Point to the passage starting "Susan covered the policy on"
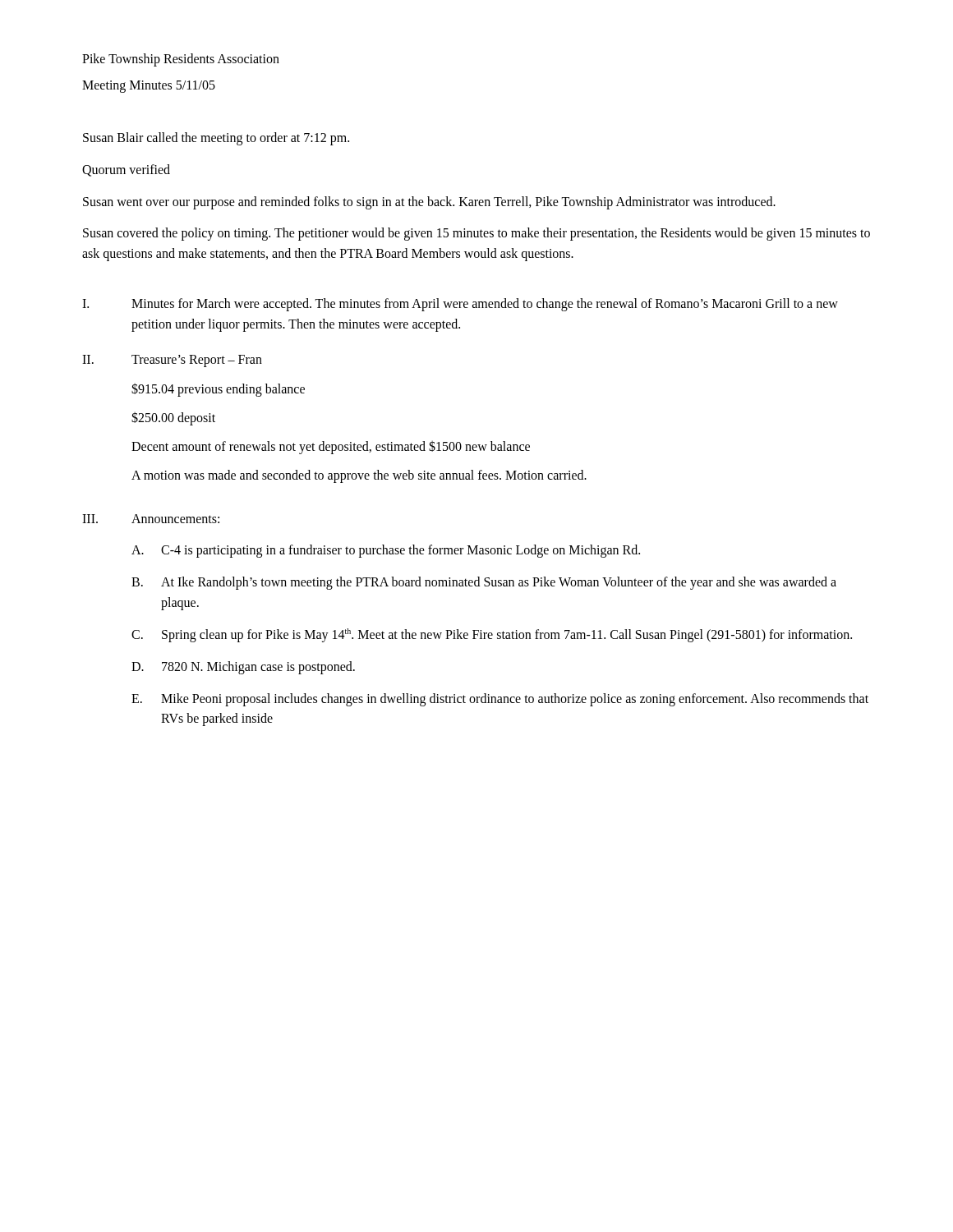 [476, 243]
